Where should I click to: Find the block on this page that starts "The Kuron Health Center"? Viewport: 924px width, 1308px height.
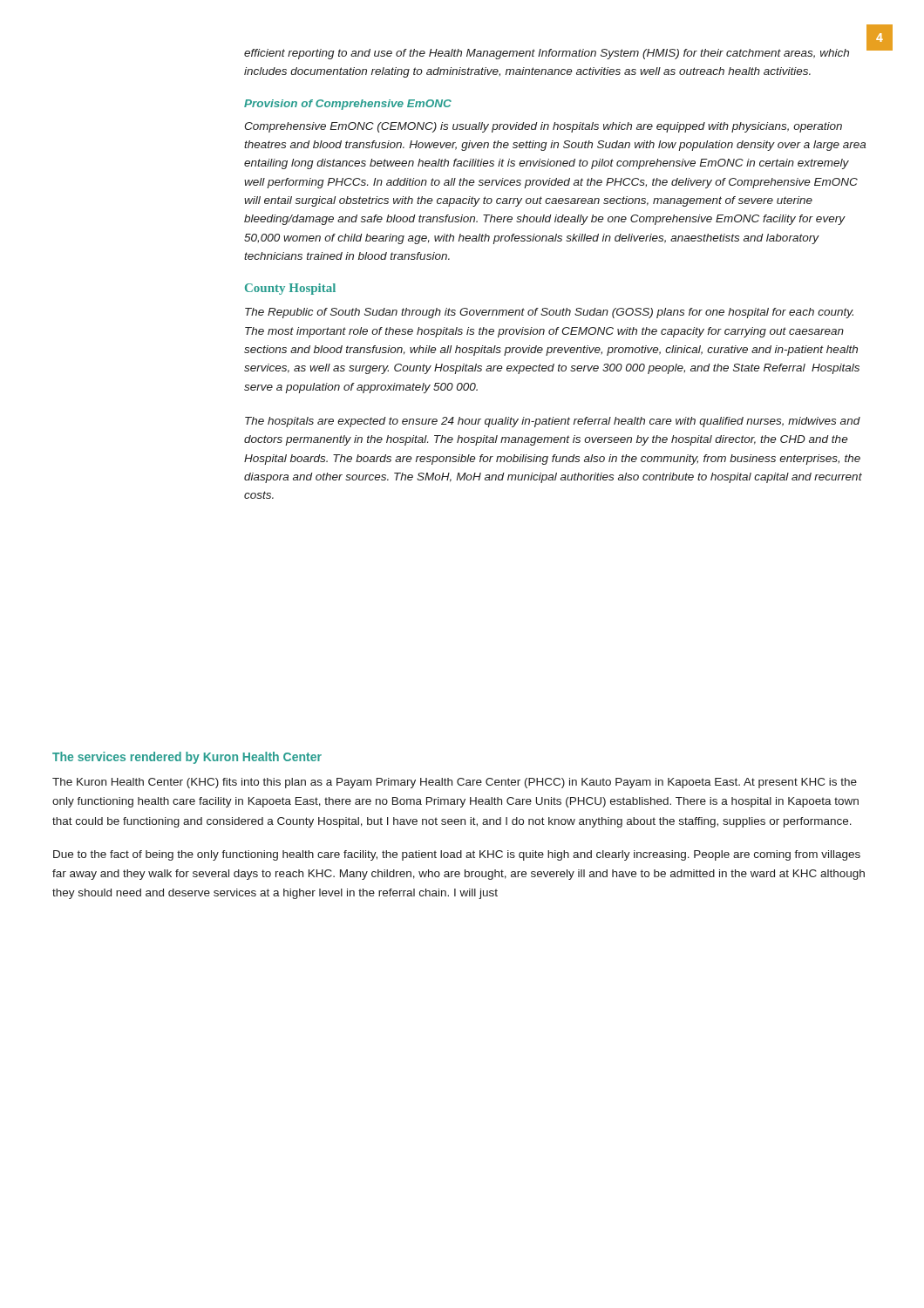pyautogui.click(x=456, y=801)
